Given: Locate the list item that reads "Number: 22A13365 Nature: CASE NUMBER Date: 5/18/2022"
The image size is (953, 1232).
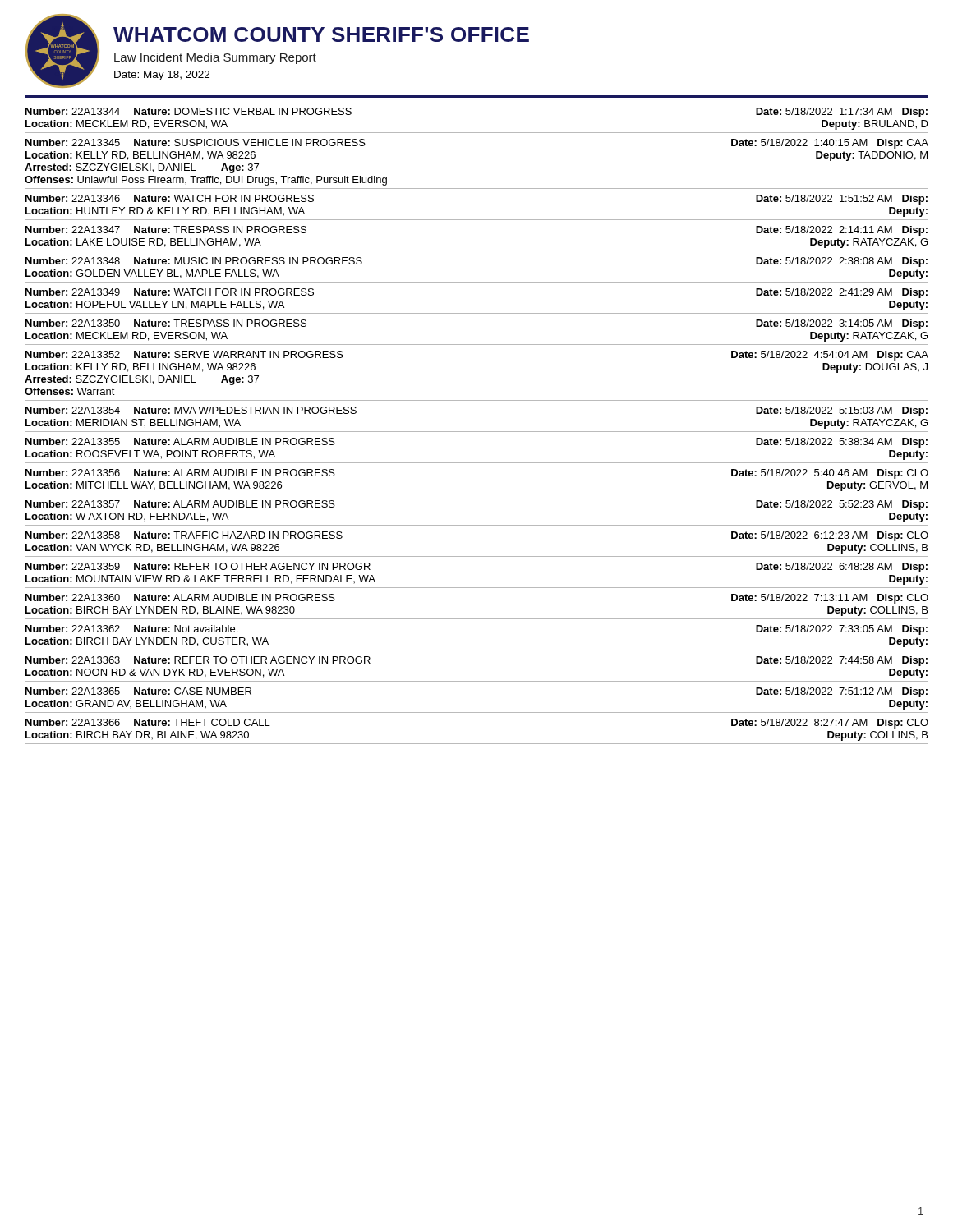Looking at the screenshot, I should click(74, 692).
